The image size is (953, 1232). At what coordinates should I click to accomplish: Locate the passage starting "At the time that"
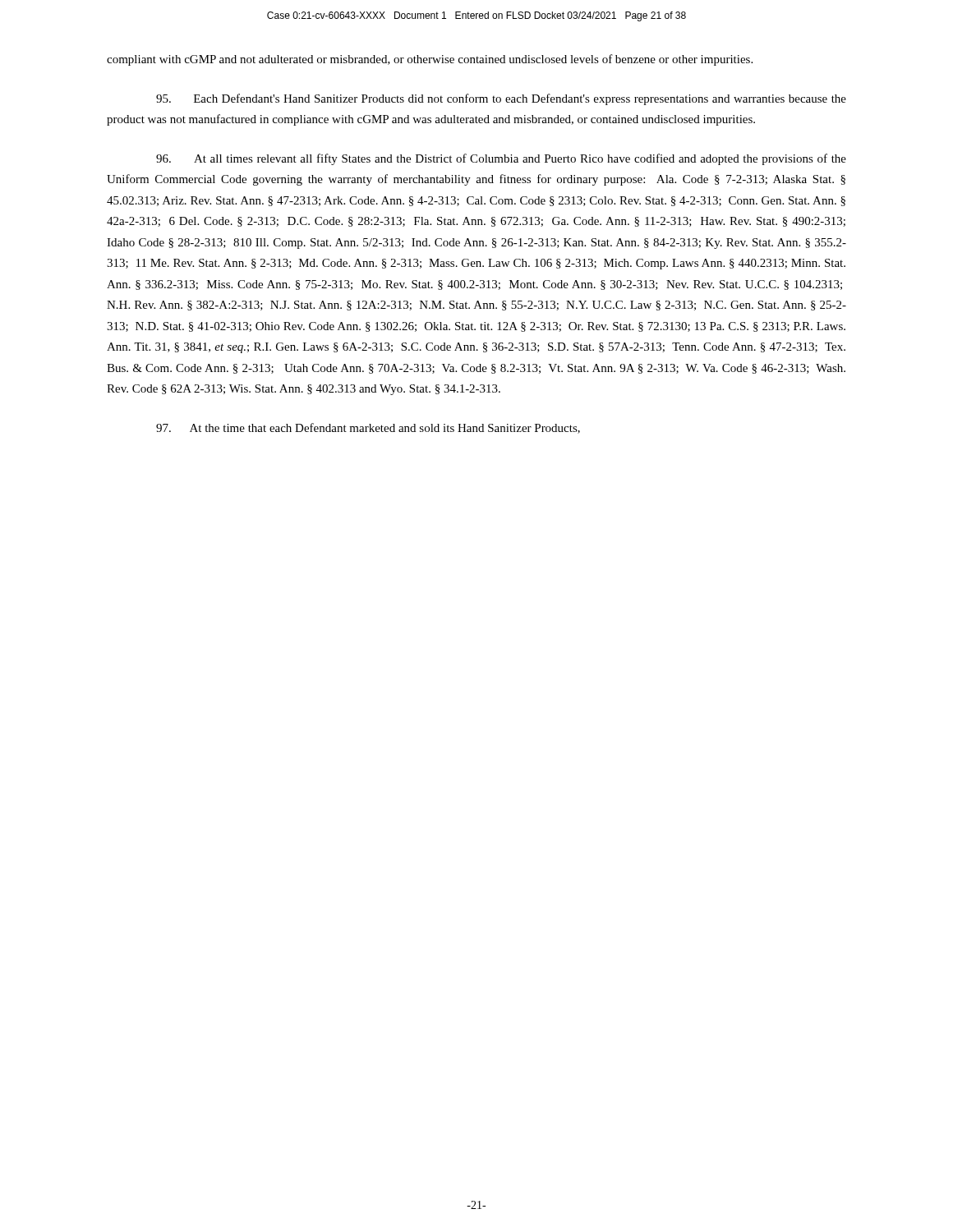368,428
